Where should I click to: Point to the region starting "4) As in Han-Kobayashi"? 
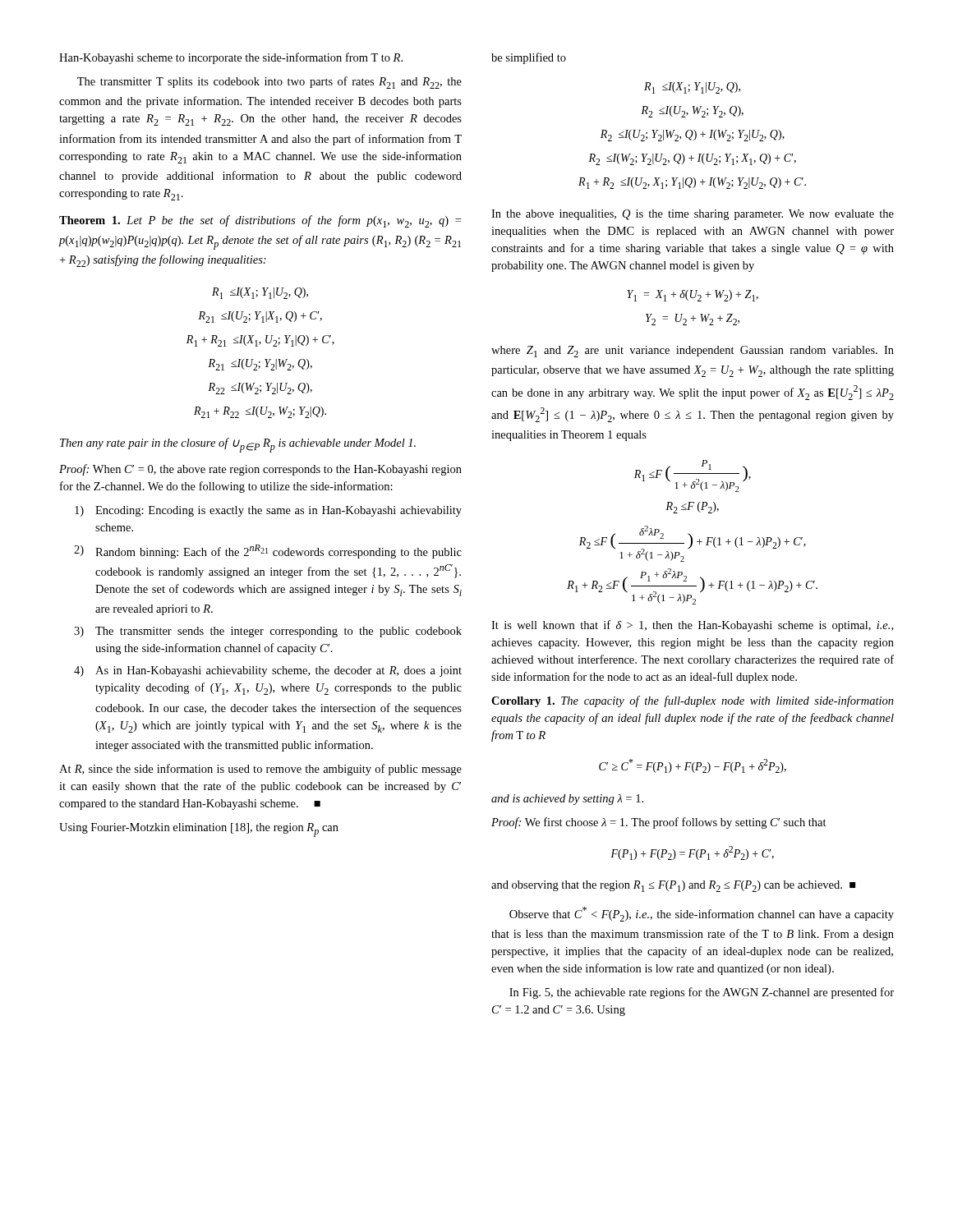[268, 708]
